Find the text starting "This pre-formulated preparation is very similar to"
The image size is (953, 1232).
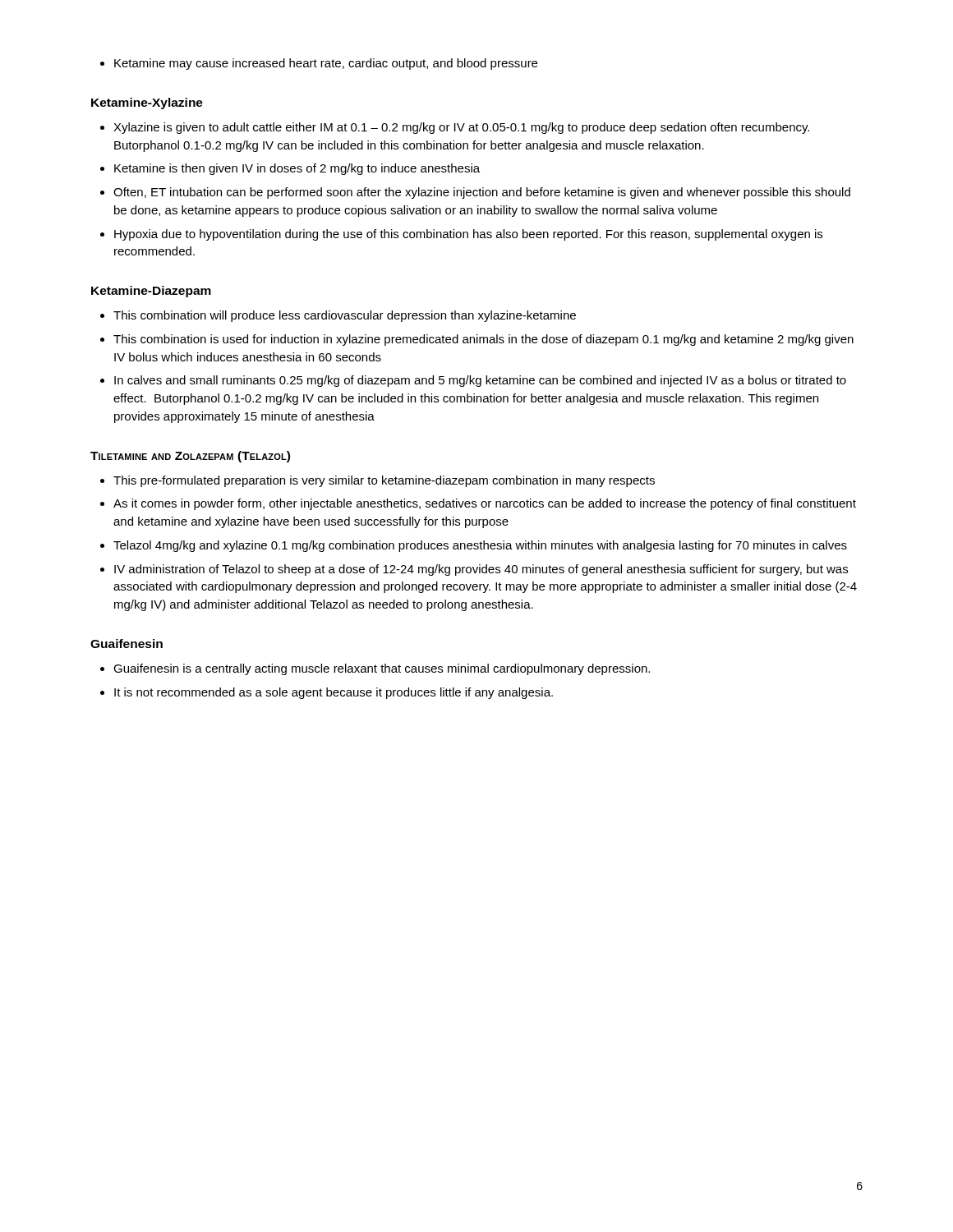tap(476, 542)
